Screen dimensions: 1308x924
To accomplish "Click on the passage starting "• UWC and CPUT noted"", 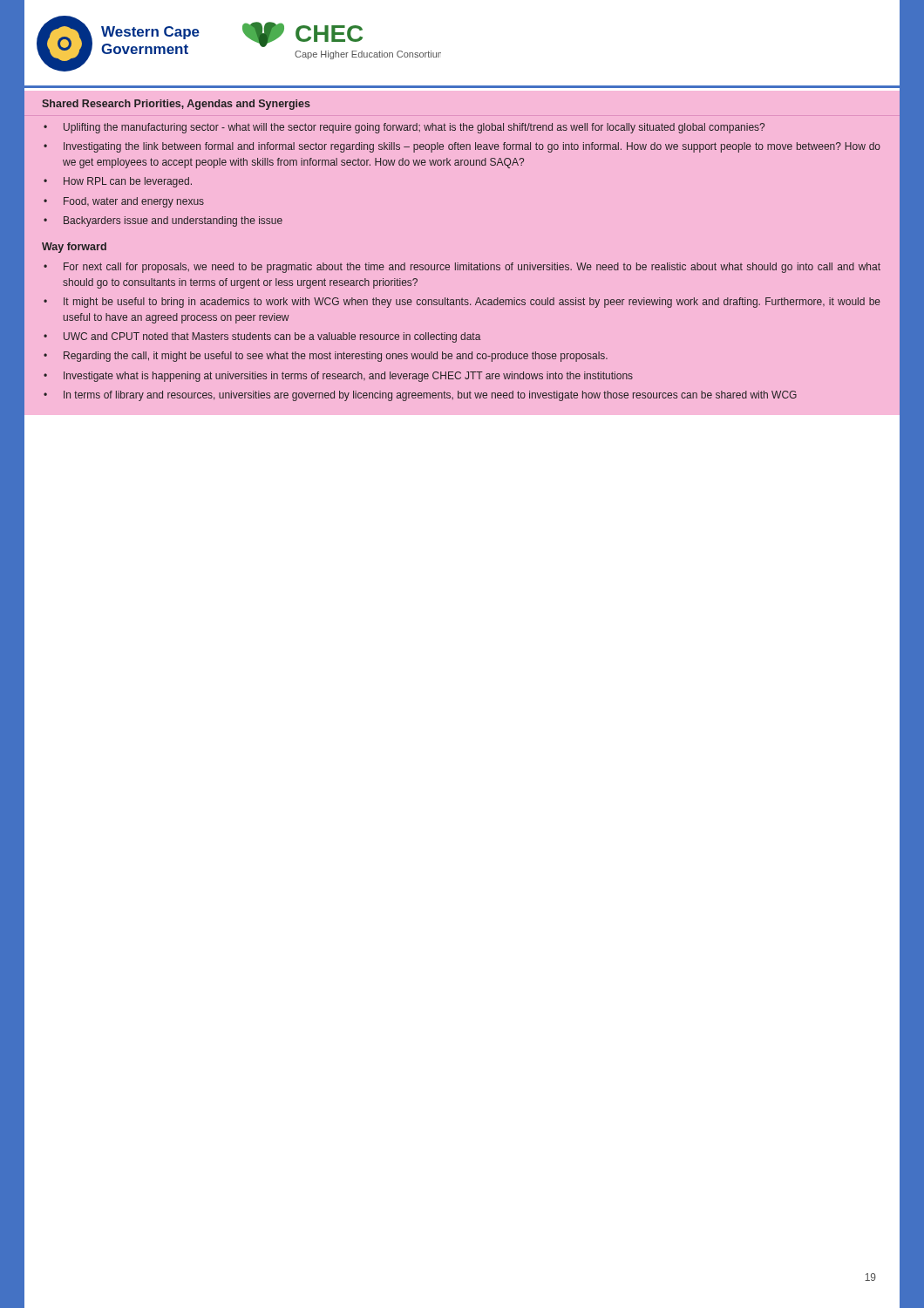I will click(262, 337).
